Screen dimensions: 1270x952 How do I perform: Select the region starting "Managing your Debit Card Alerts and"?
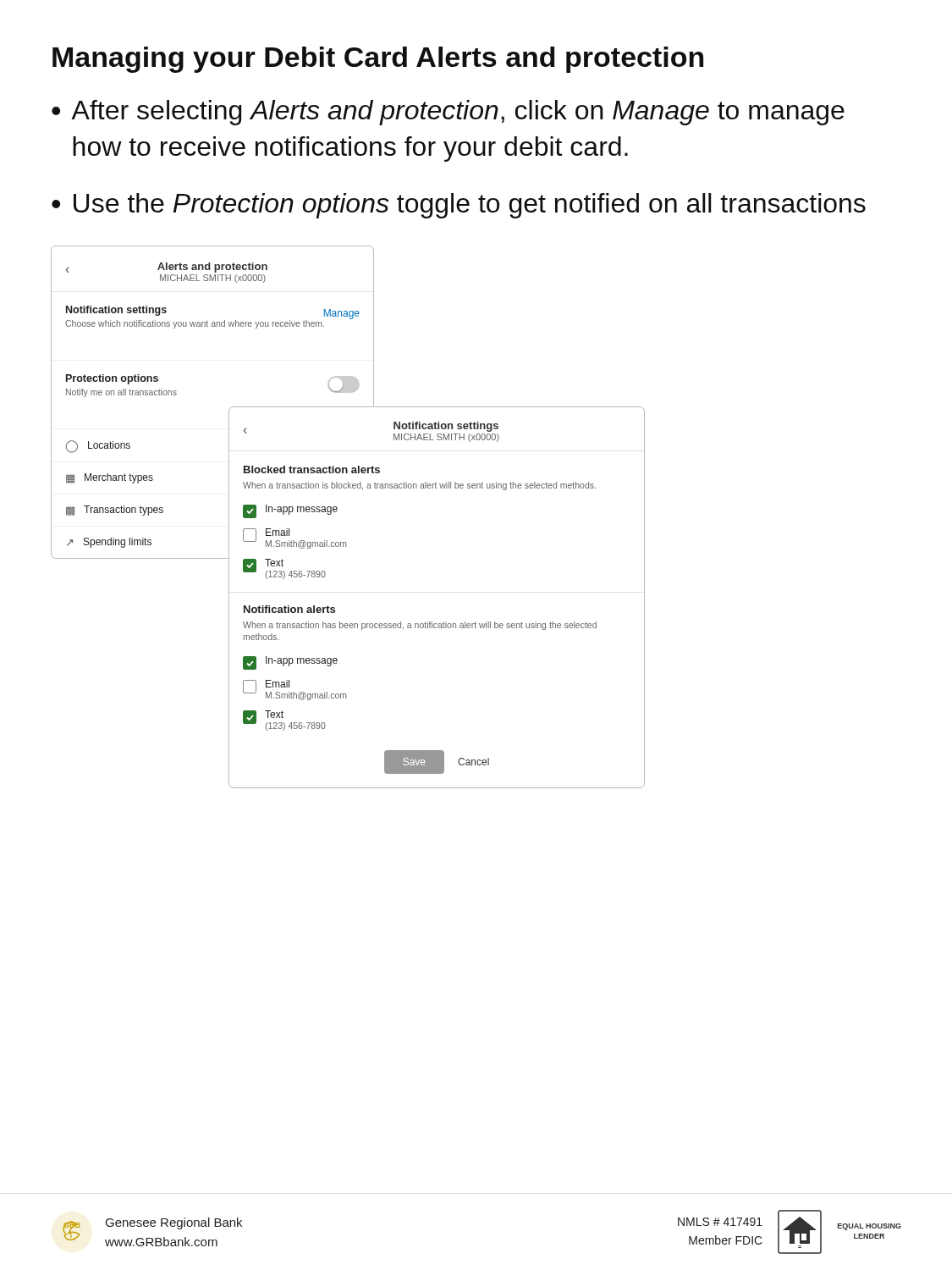[x=378, y=57]
